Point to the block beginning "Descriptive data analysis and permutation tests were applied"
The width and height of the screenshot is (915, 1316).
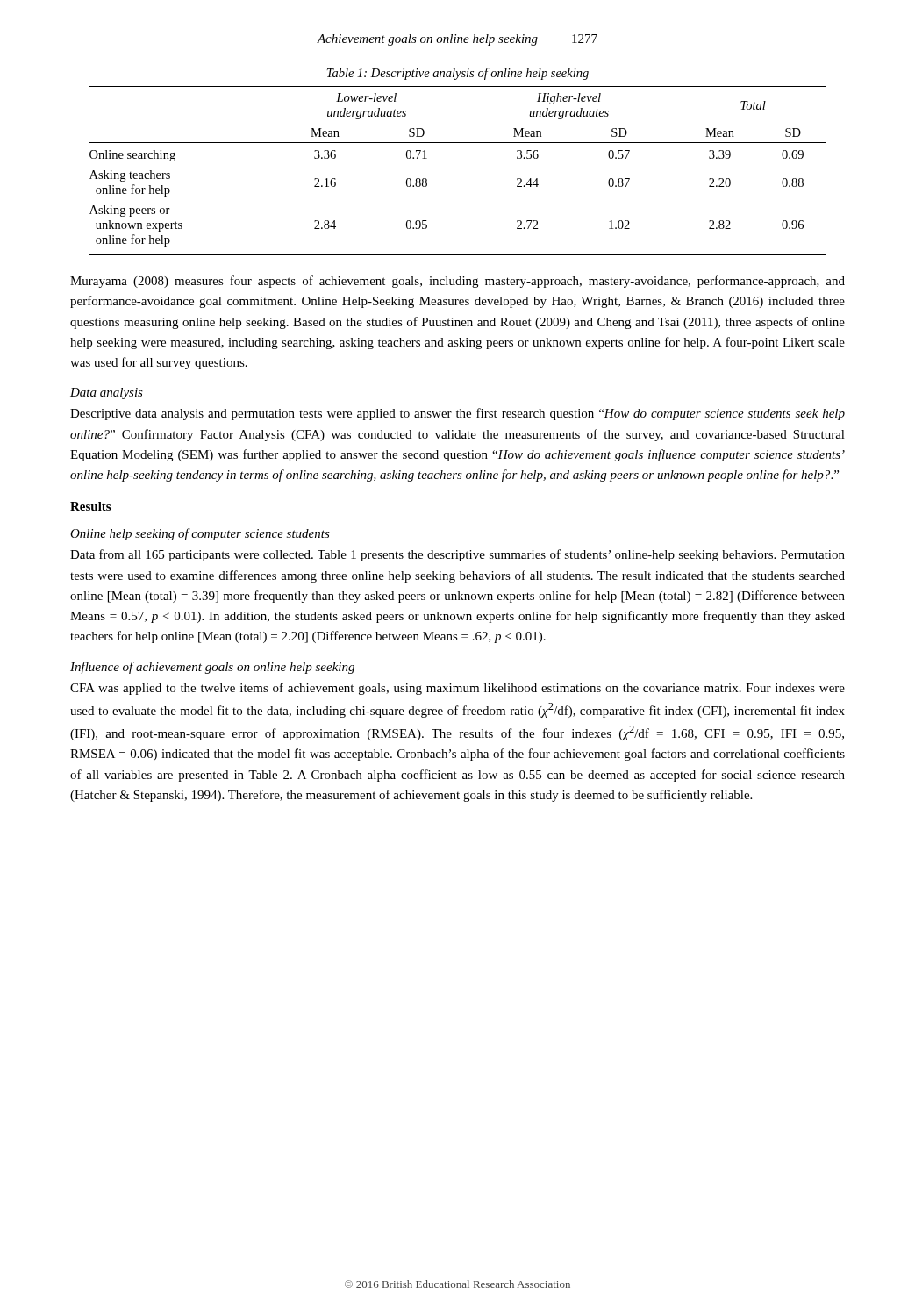point(458,444)
